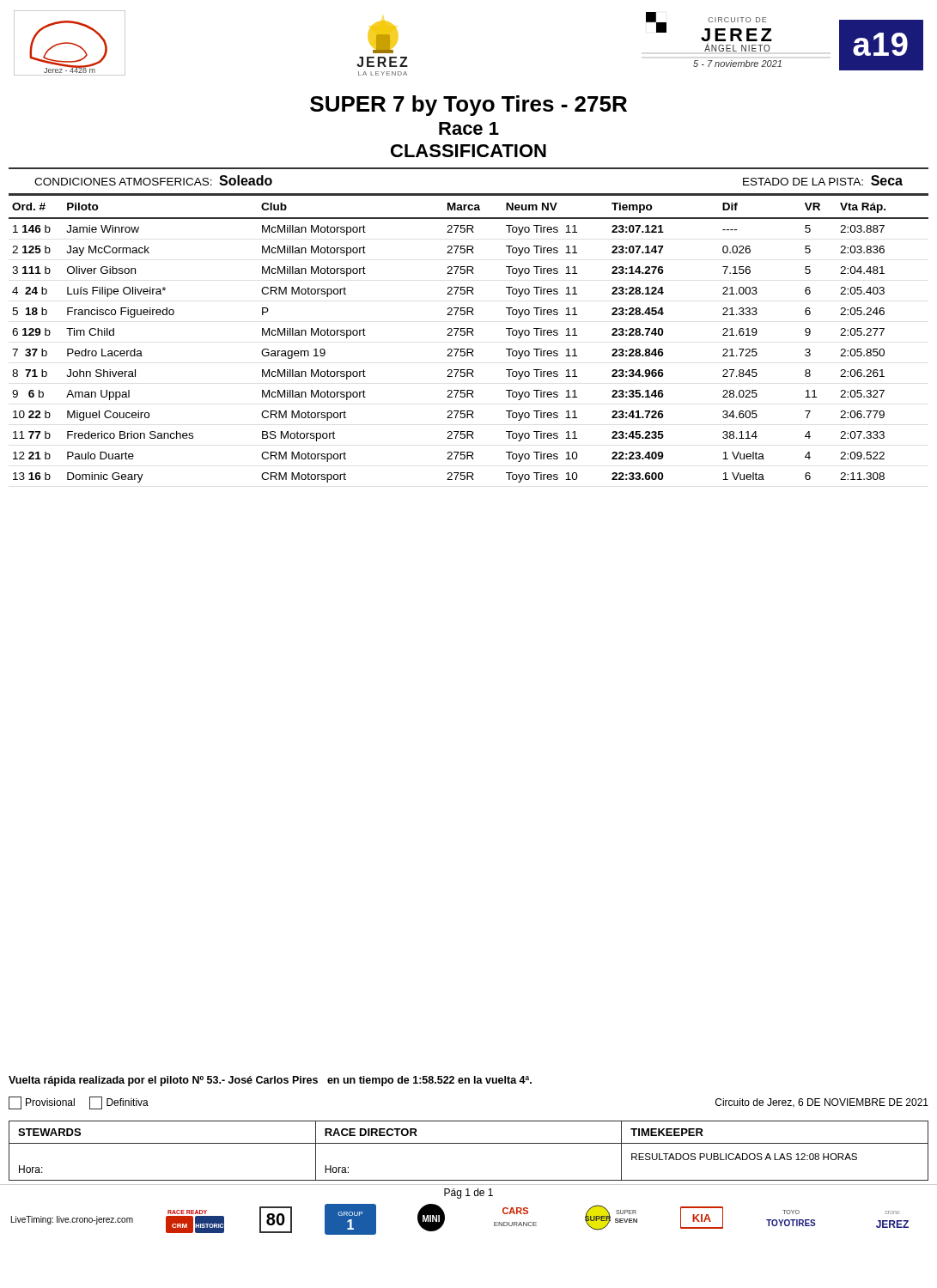Select the table that reads "STEWARDS RACE DIRECTOR TIMEKEEPER Hora:"

coord(468,1151)
